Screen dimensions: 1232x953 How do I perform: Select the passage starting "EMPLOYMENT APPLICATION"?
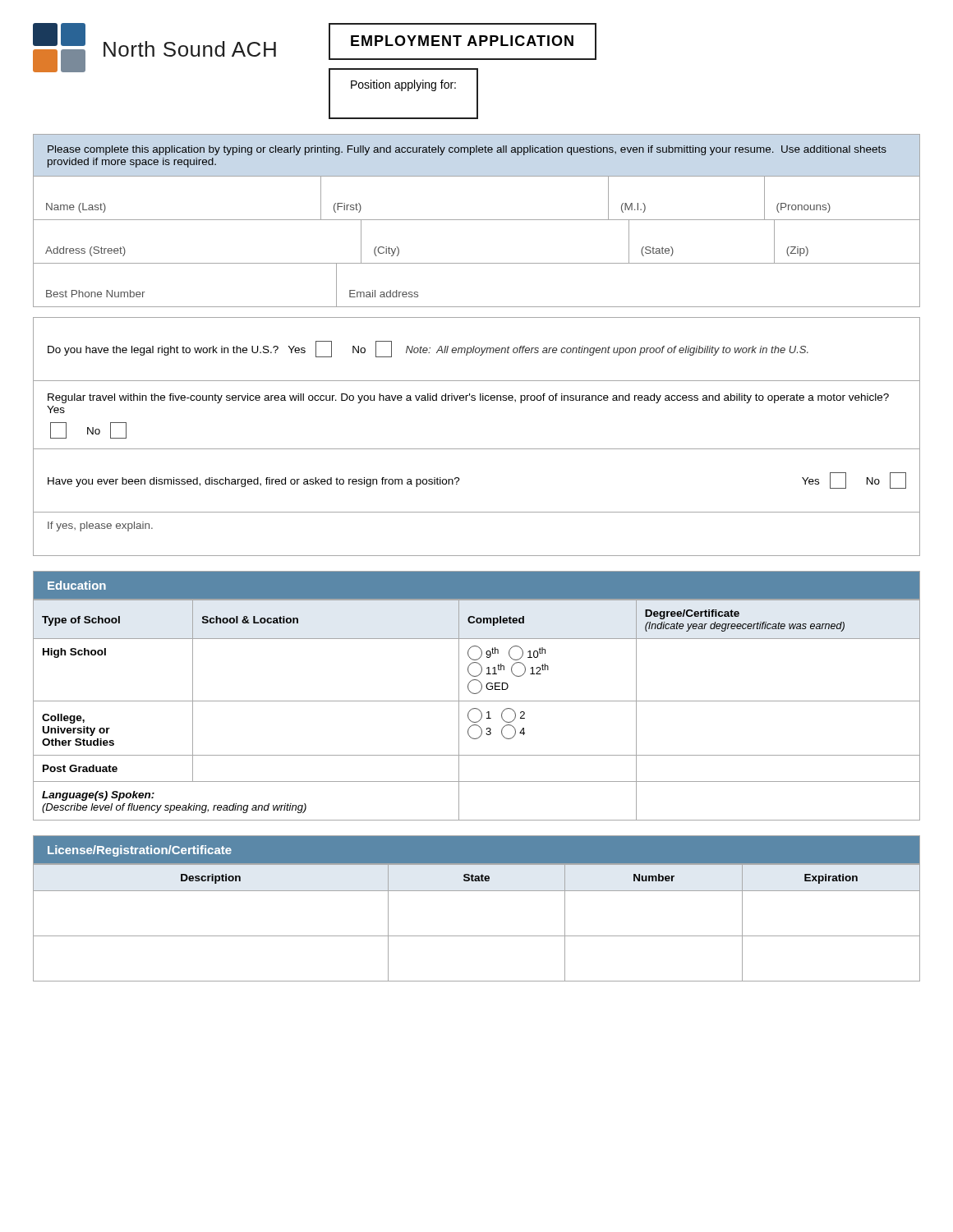[462, 41]
